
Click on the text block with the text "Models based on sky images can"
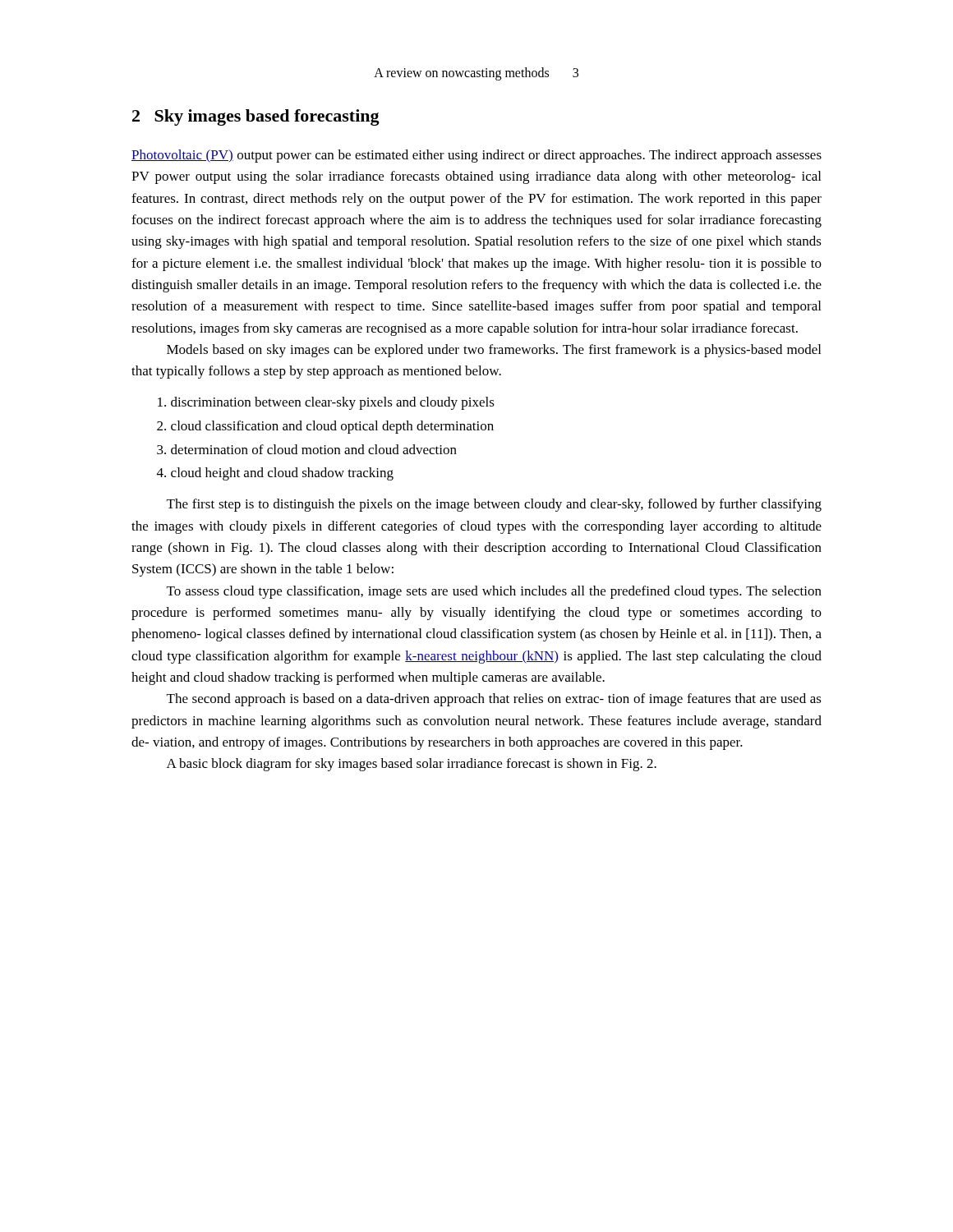coord(476,361)
